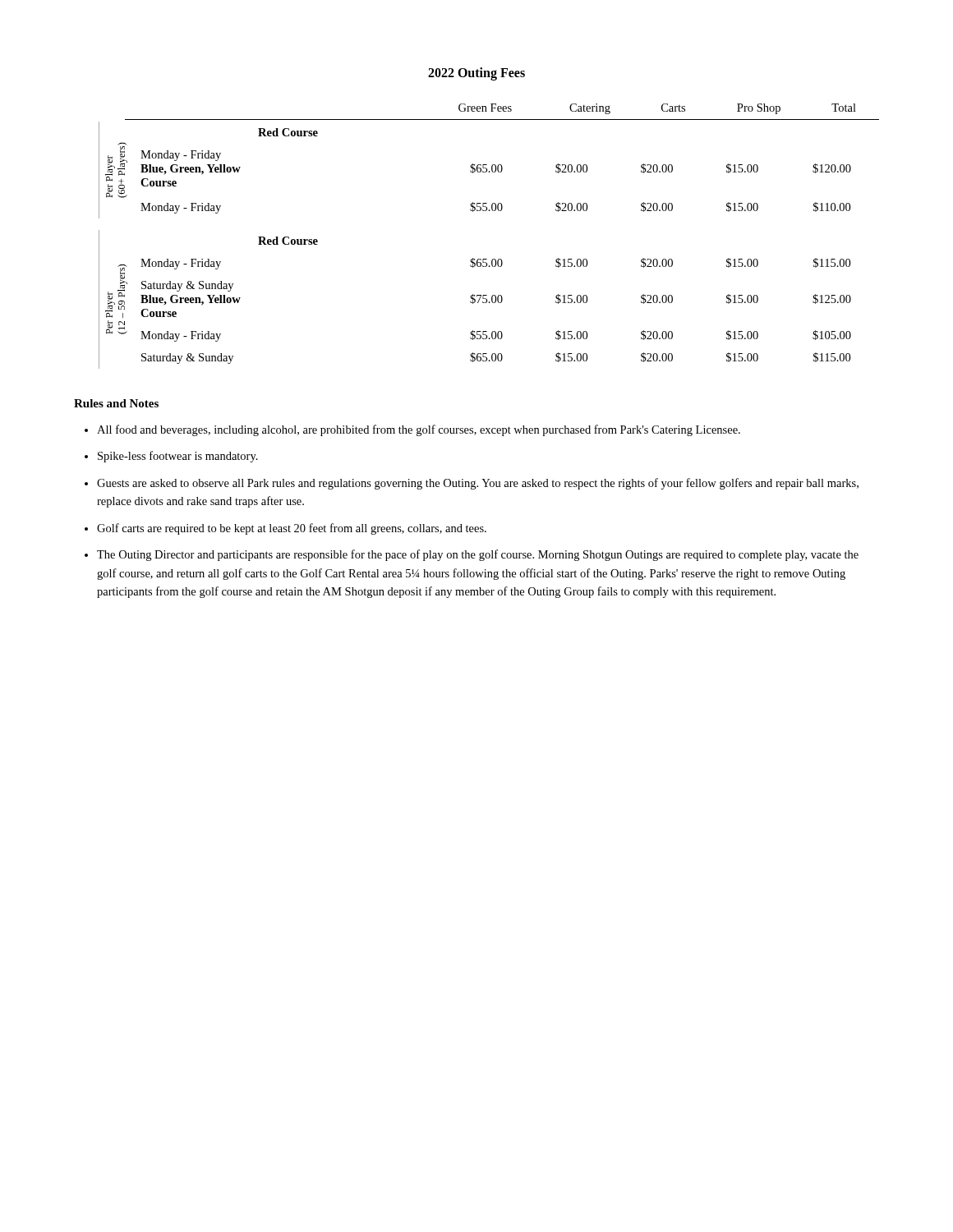Click the passage that begins "Golf carts are required to"
This screenshot has height=1232, width=953.
292,528
